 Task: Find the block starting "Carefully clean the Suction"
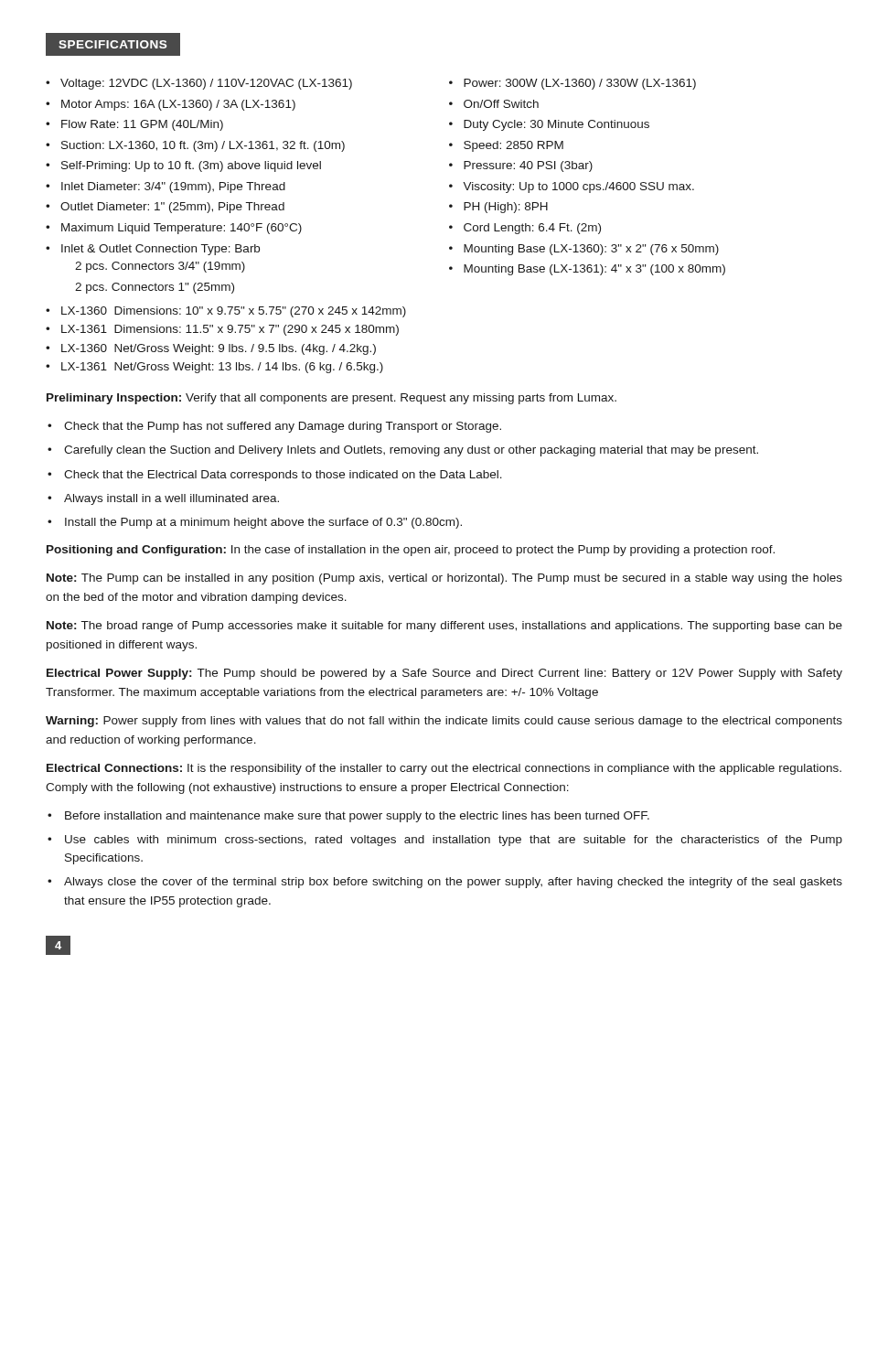pyautogui.click(x=412, y=450)
